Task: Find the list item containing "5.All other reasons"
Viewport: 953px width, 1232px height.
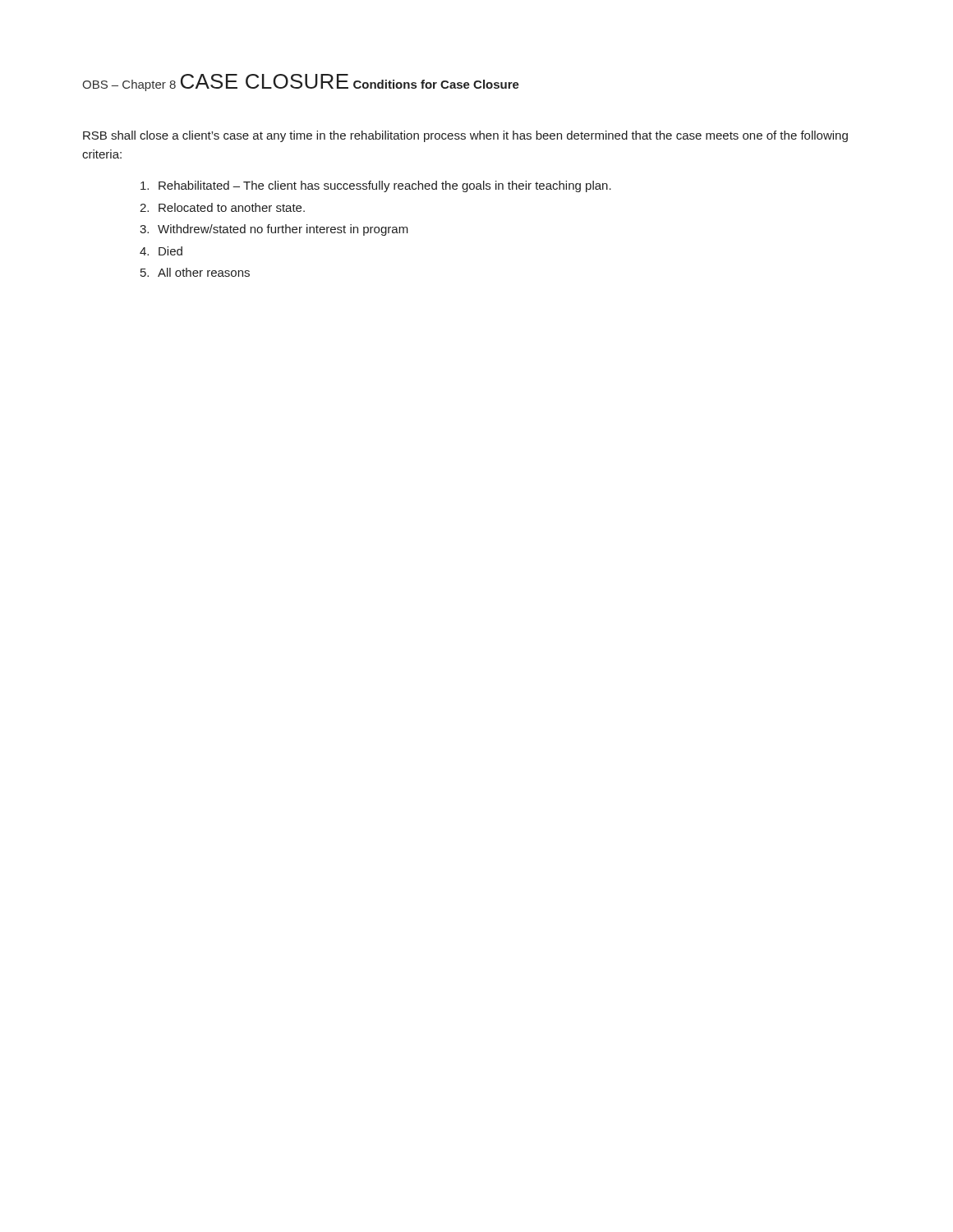Action: click(x=195, y=272)
